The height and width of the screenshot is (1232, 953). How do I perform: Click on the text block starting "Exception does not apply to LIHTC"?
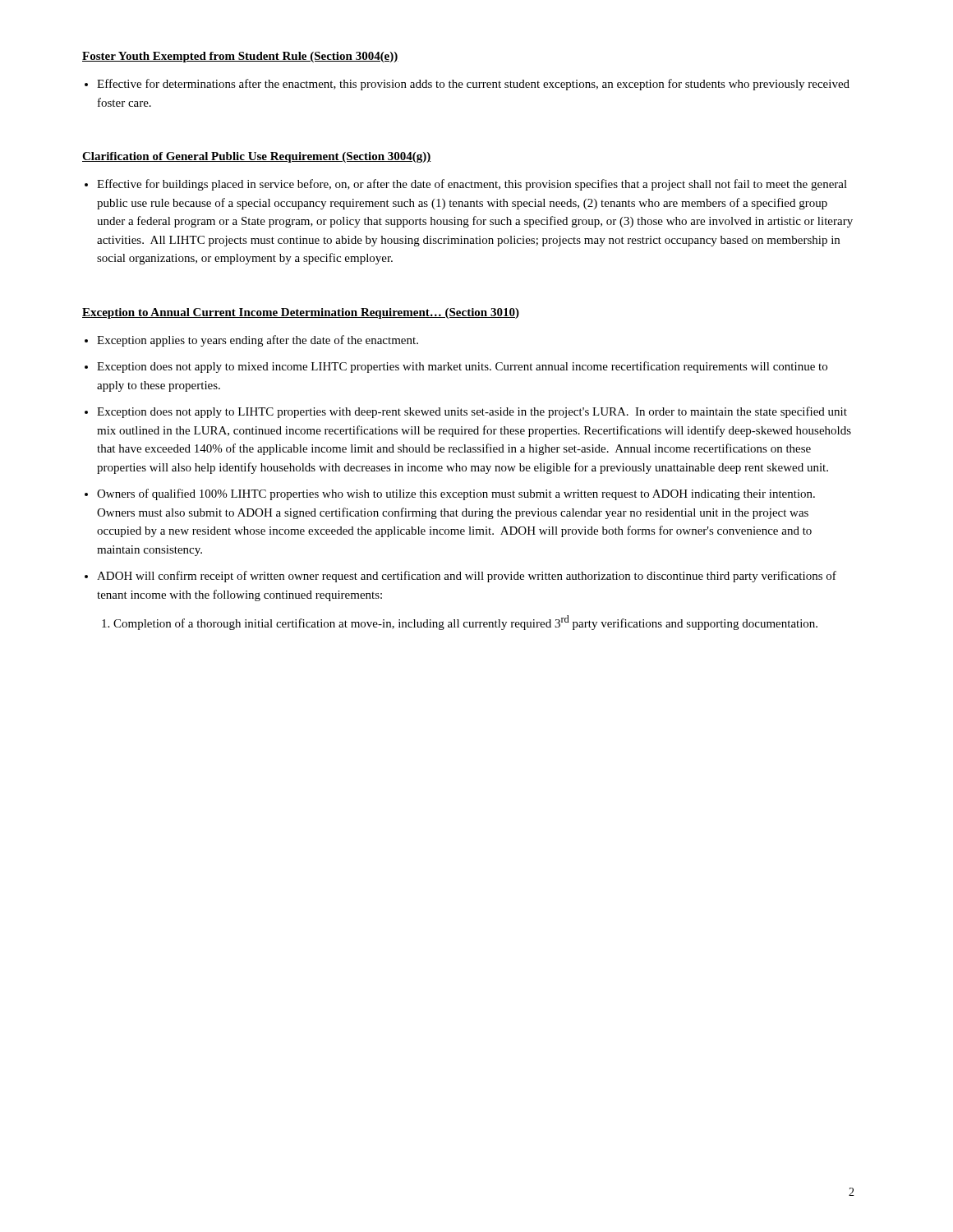[x=474, y=439]
